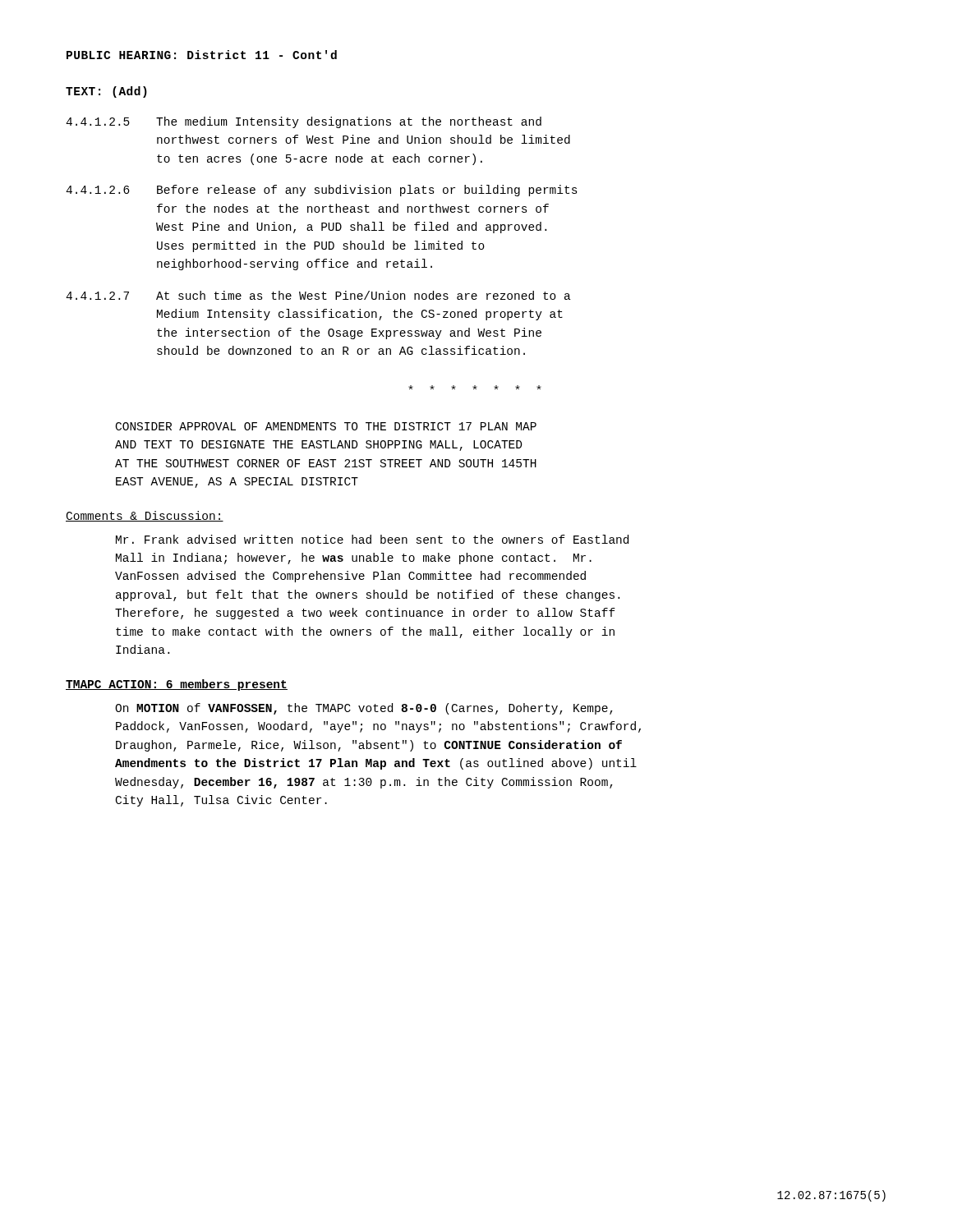Point to the text block starting "On MOTION of VANFOSSEN, the"
Viewport: 953px width, 1232px height.
point(380,755)
